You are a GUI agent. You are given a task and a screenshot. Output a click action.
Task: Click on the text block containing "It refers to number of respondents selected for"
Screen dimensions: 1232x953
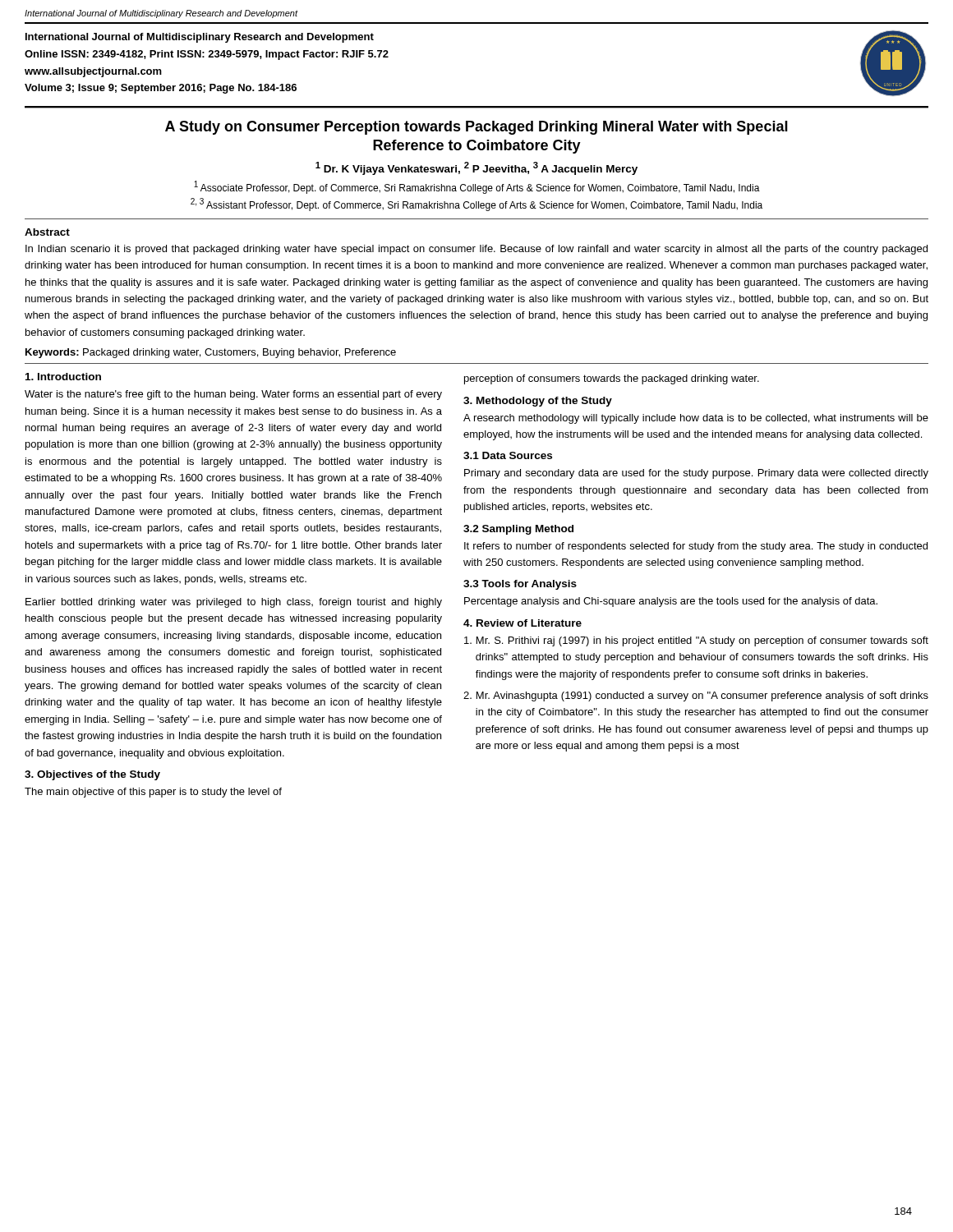click(x=696, y=554)
